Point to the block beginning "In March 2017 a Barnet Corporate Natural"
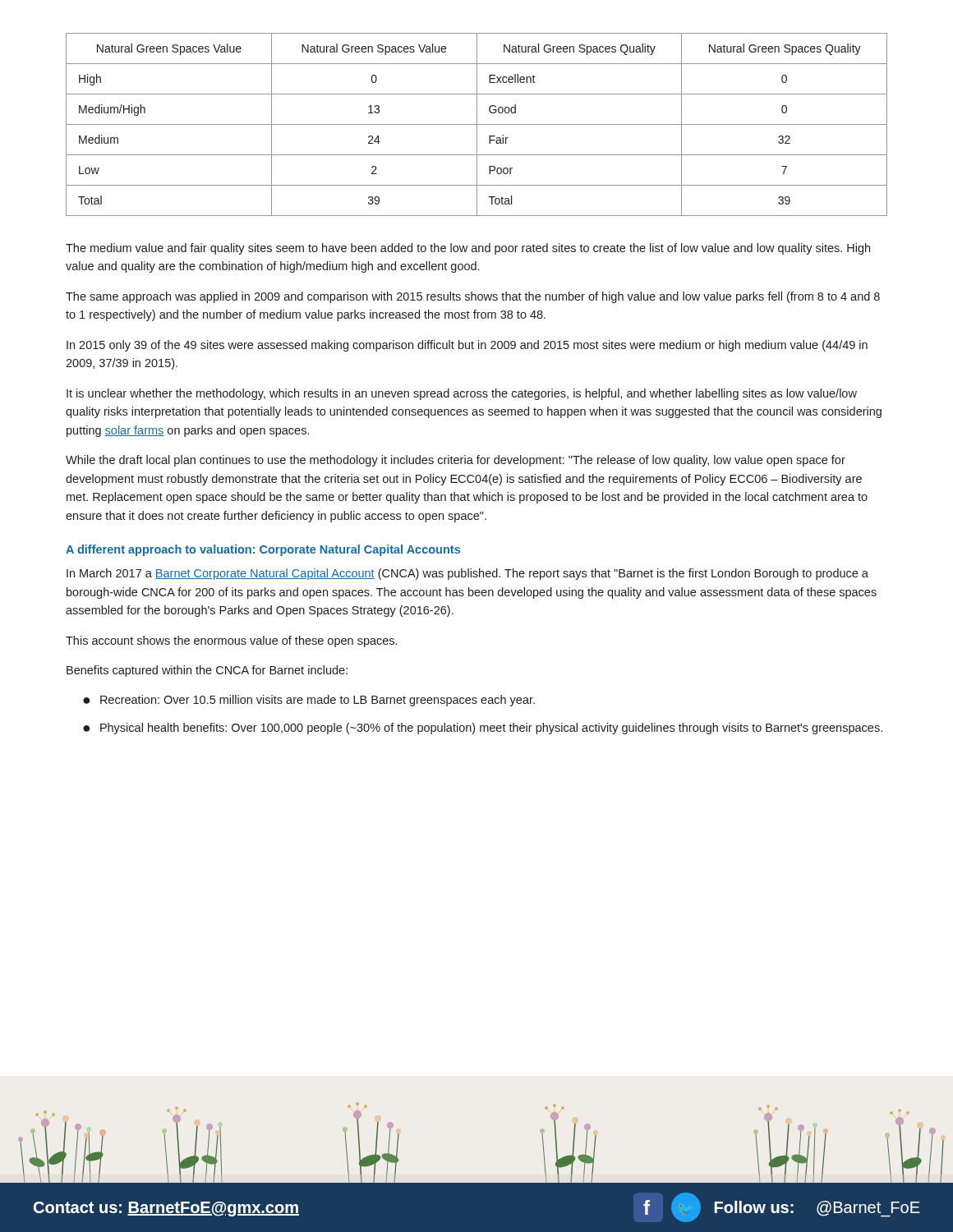953x1232 pixels. click(471, 592)
